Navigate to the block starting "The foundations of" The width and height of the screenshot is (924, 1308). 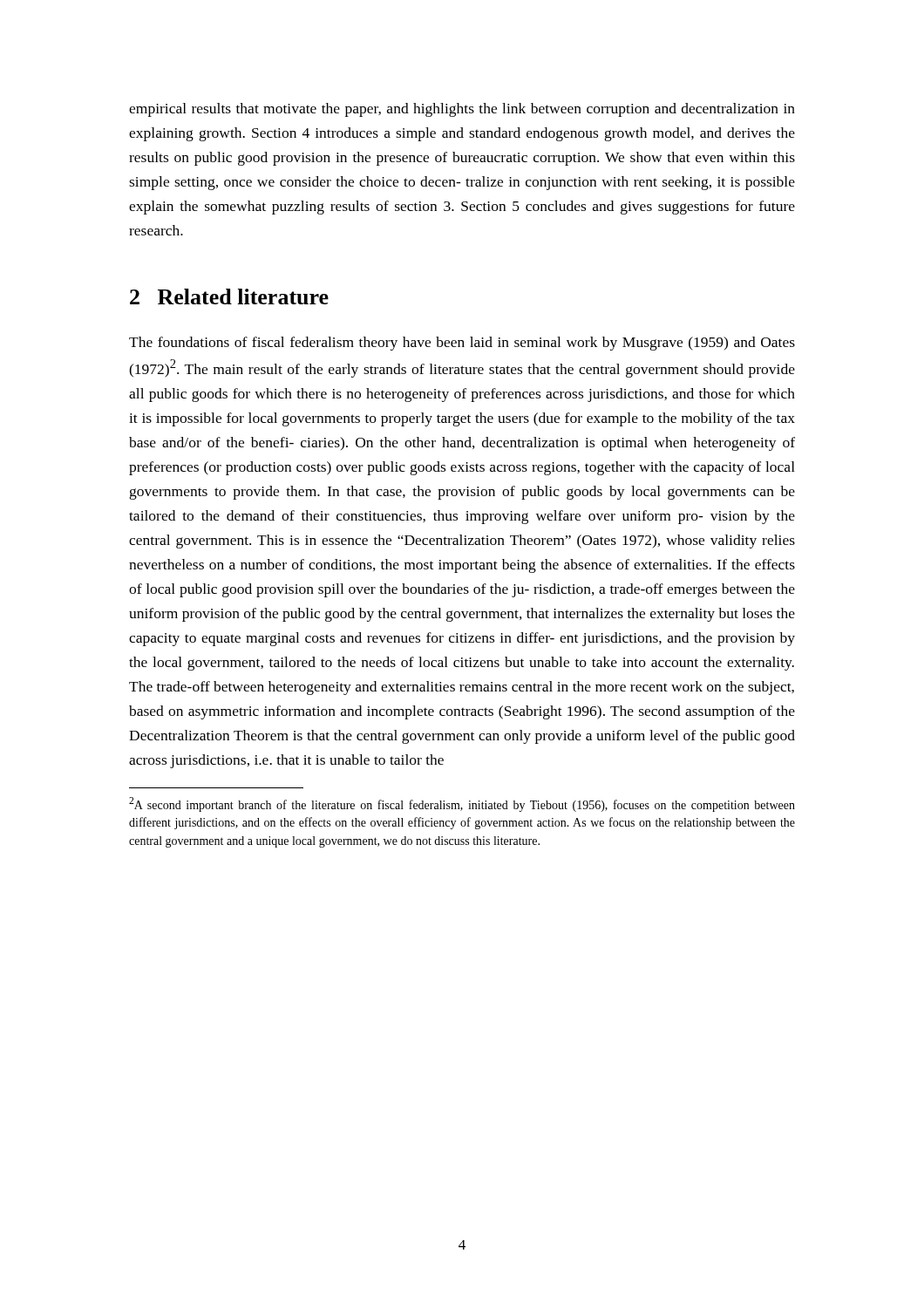(462, 551)
